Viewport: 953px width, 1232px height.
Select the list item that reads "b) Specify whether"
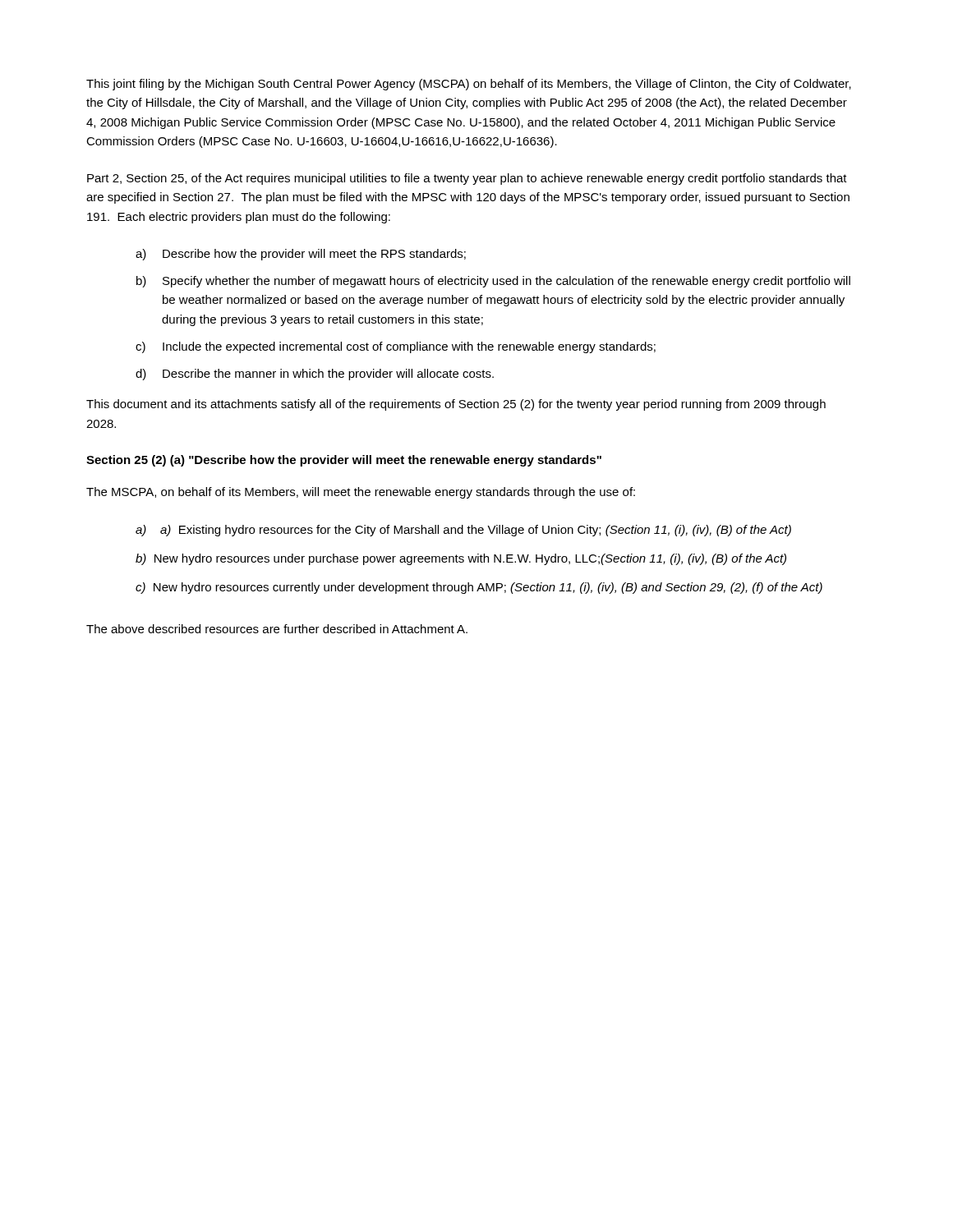pos(495,300)
